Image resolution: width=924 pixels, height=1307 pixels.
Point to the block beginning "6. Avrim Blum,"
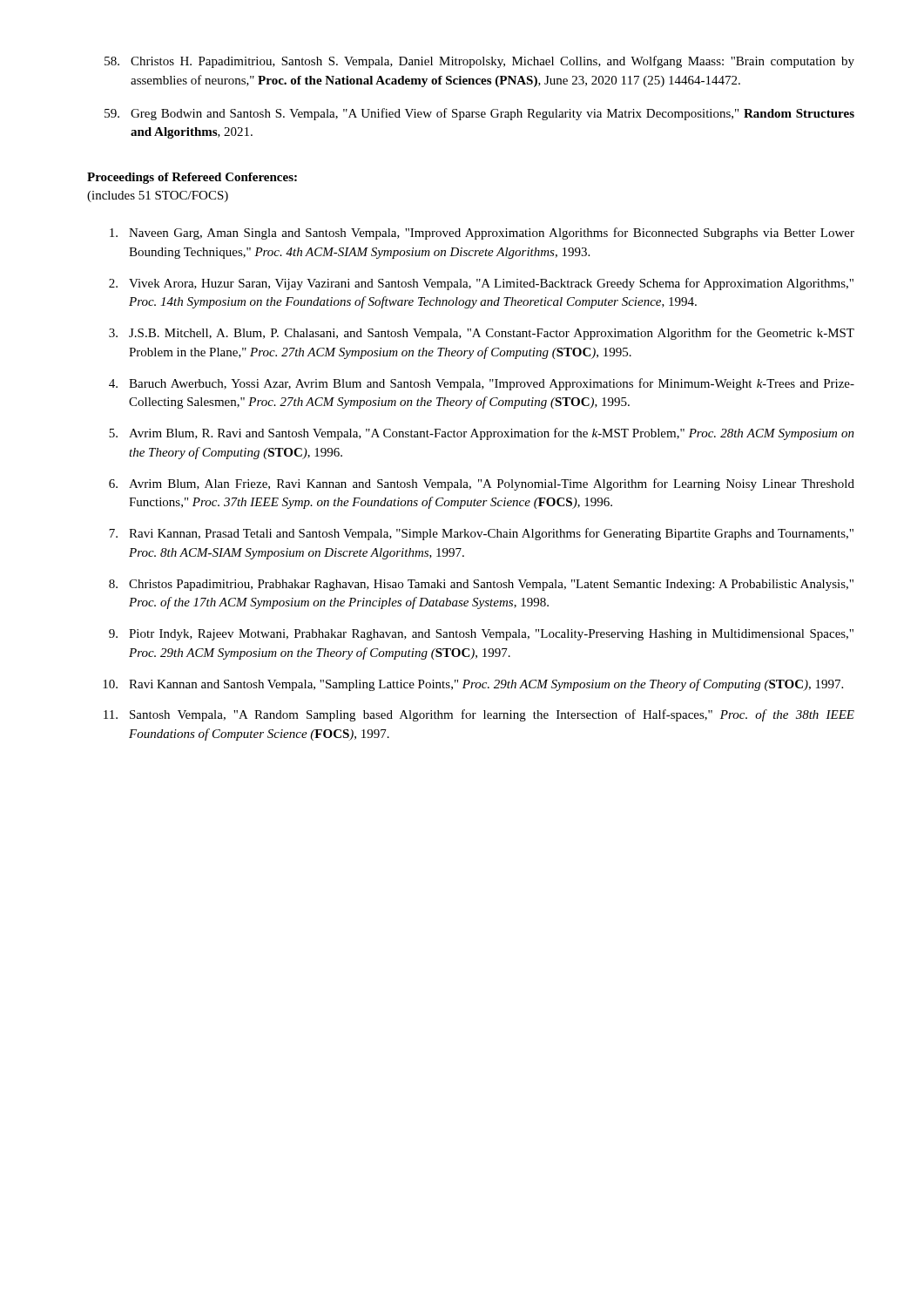click(x=471, y=493)
